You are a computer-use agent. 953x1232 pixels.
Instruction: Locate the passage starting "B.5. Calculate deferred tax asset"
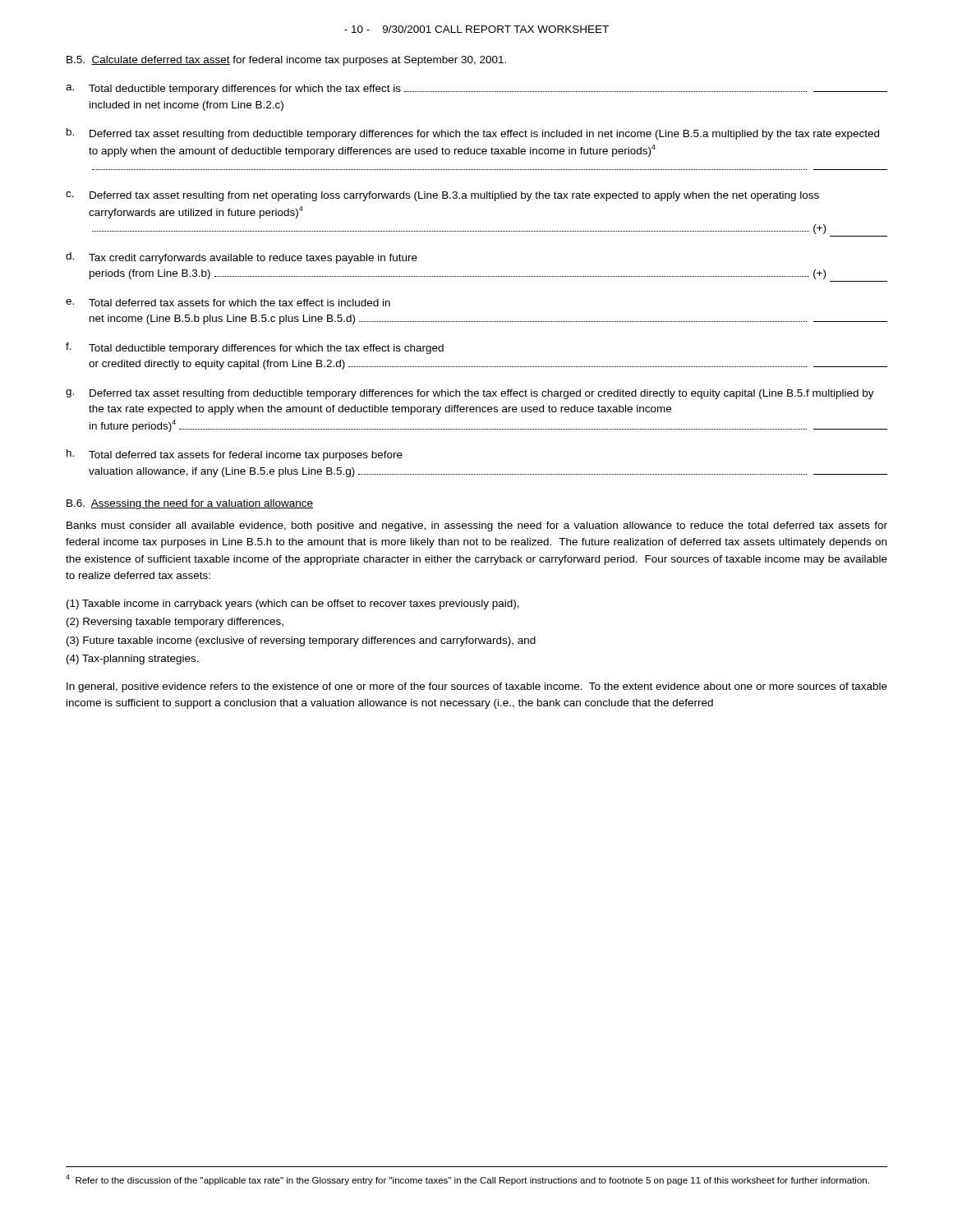point(286,60)
